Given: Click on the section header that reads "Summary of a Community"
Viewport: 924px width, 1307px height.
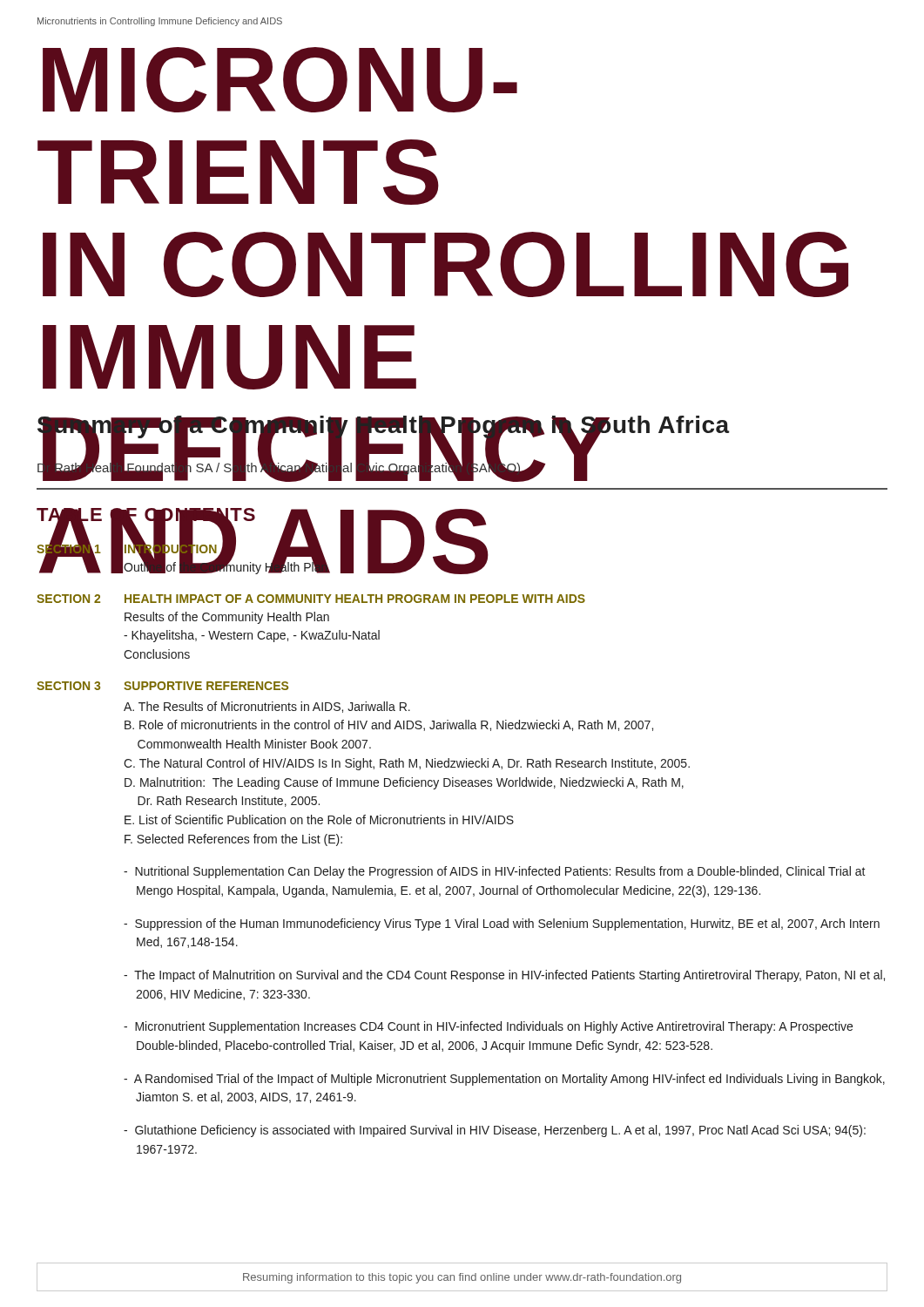Looking at the screenshot, I should 383,425.
